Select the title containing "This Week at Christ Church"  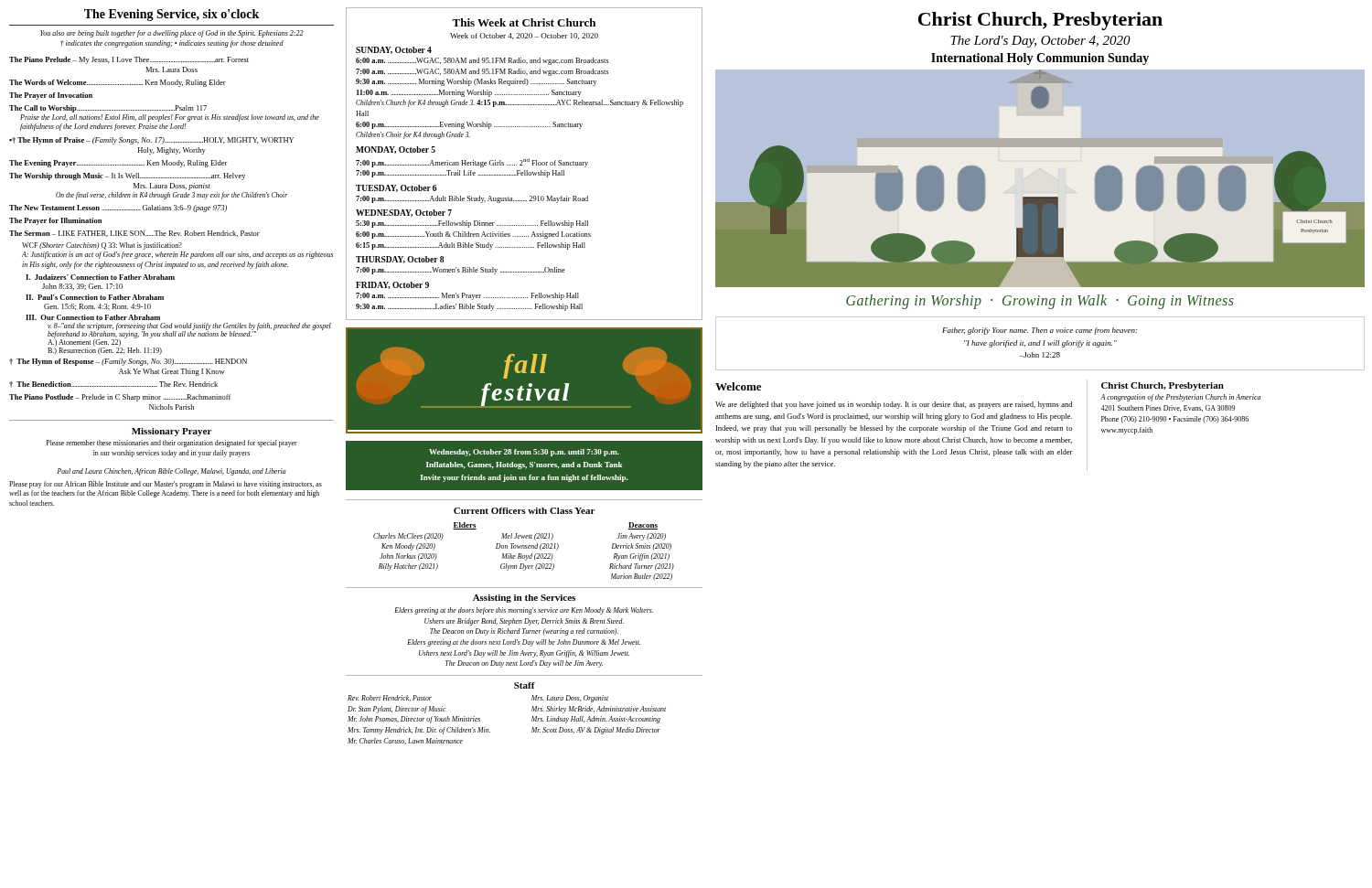524,22
